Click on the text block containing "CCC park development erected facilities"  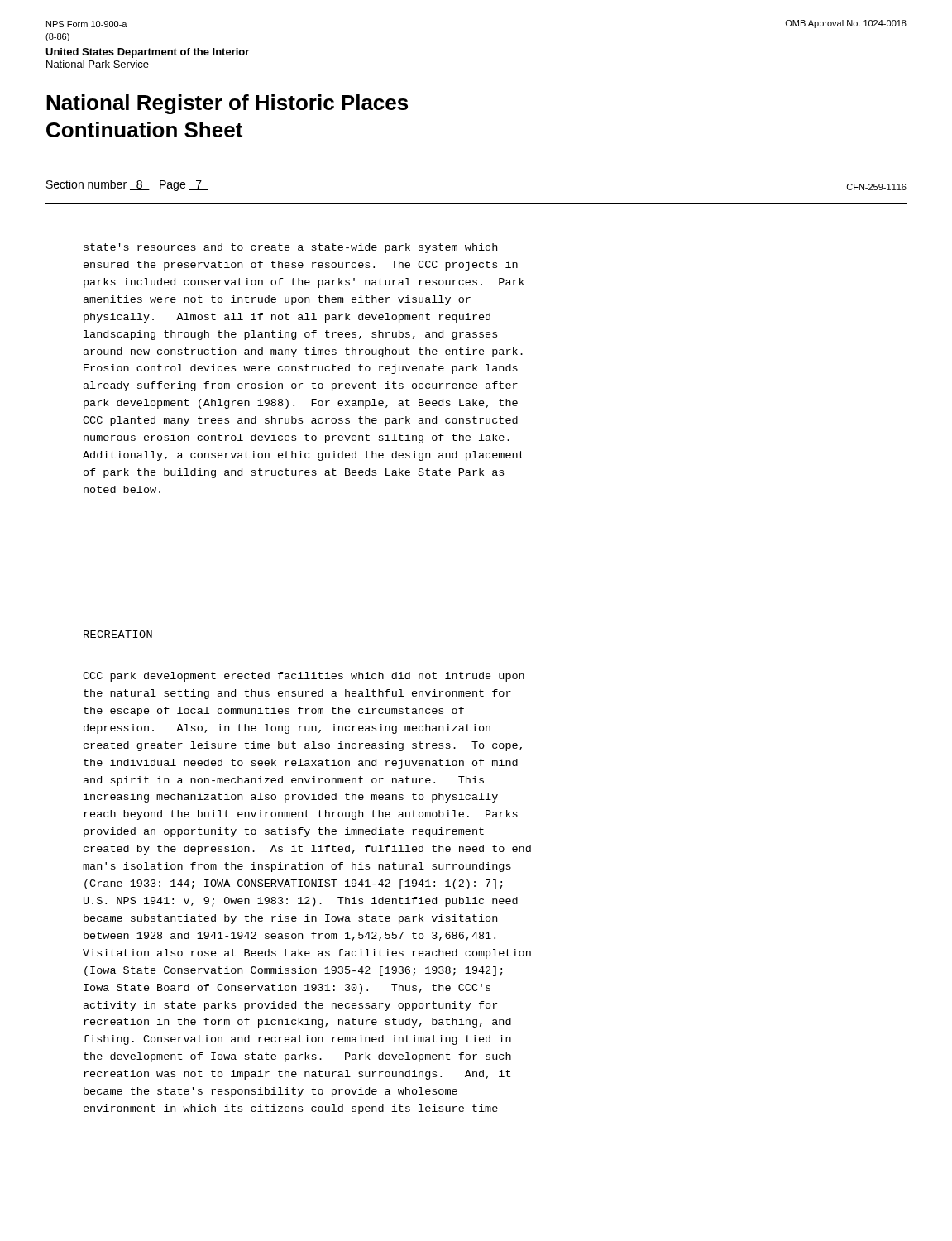click(307, 893)
